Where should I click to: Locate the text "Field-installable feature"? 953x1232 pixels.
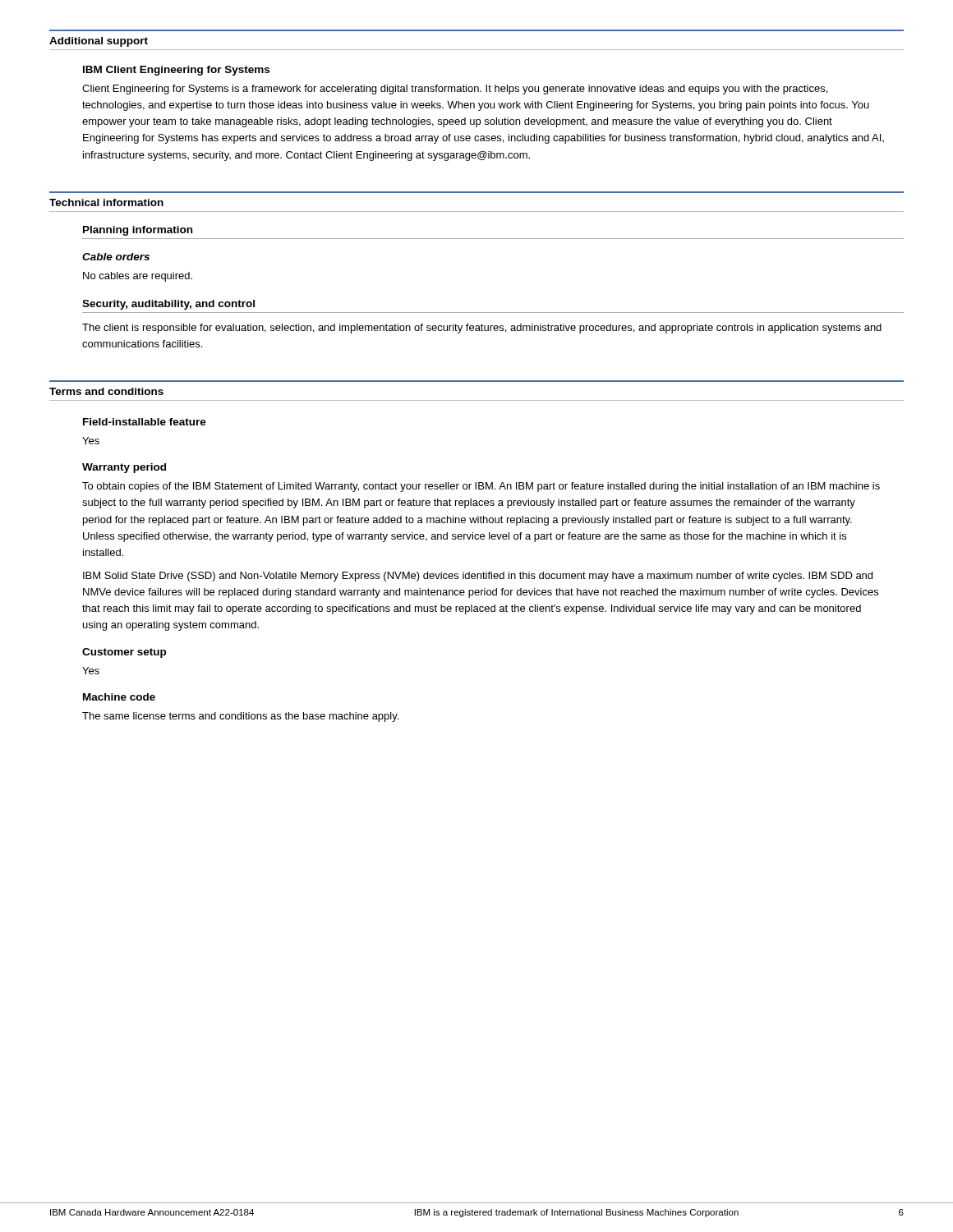pyautogui.click(x=144, y=422)
